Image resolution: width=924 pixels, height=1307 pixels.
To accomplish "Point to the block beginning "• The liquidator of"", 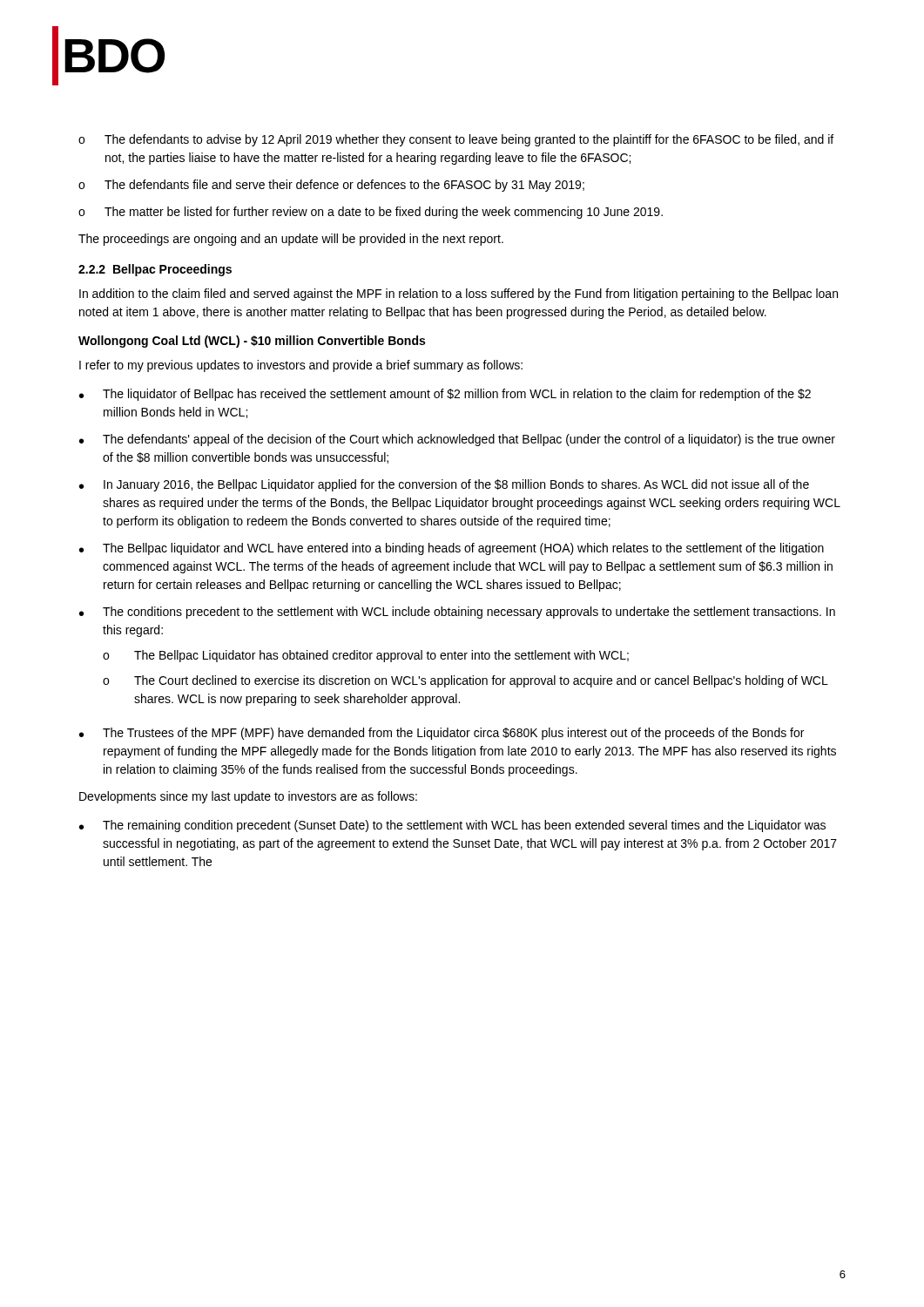I will (462, 403).
